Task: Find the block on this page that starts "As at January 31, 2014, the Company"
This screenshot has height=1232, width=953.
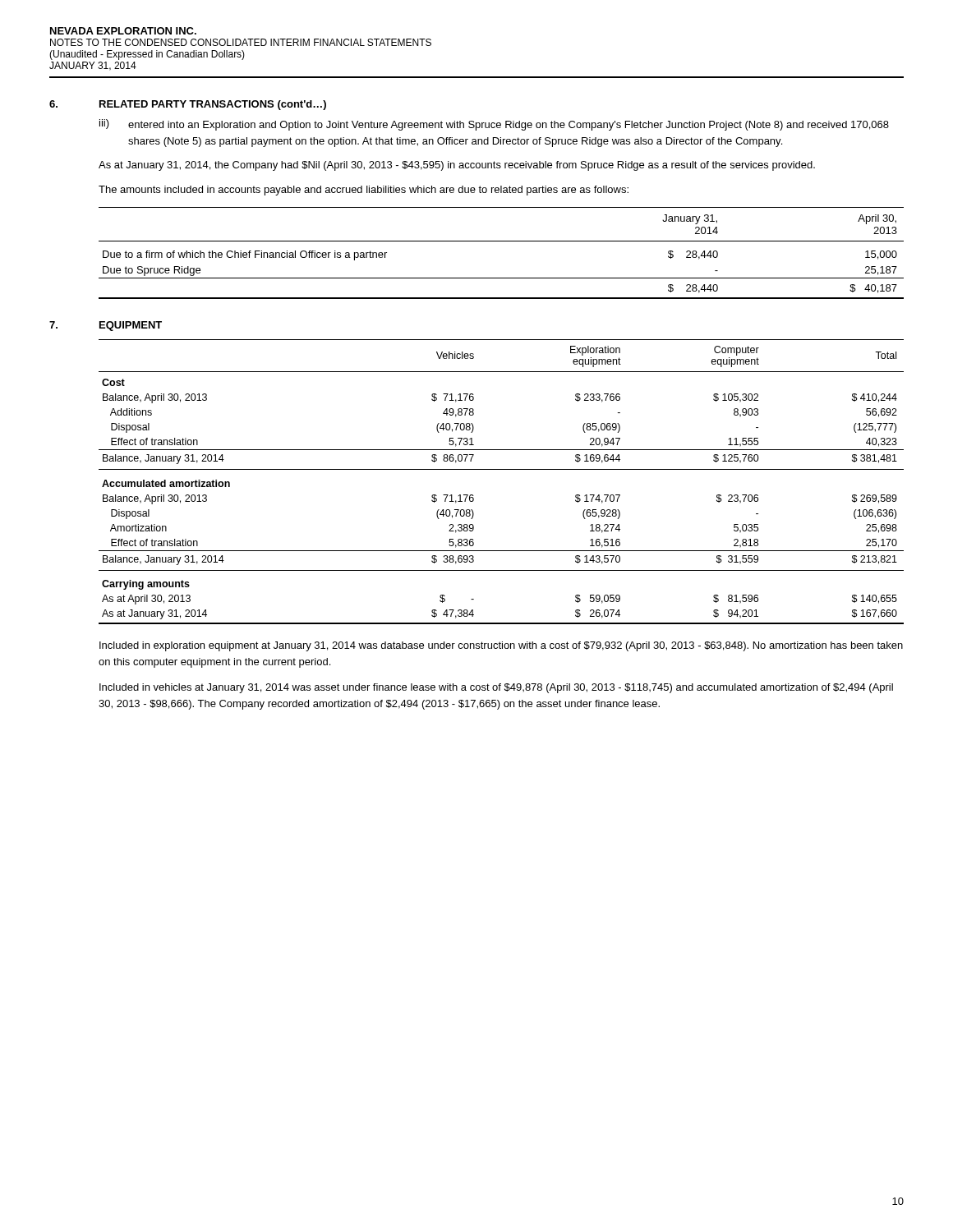Action: coord(457,165)
